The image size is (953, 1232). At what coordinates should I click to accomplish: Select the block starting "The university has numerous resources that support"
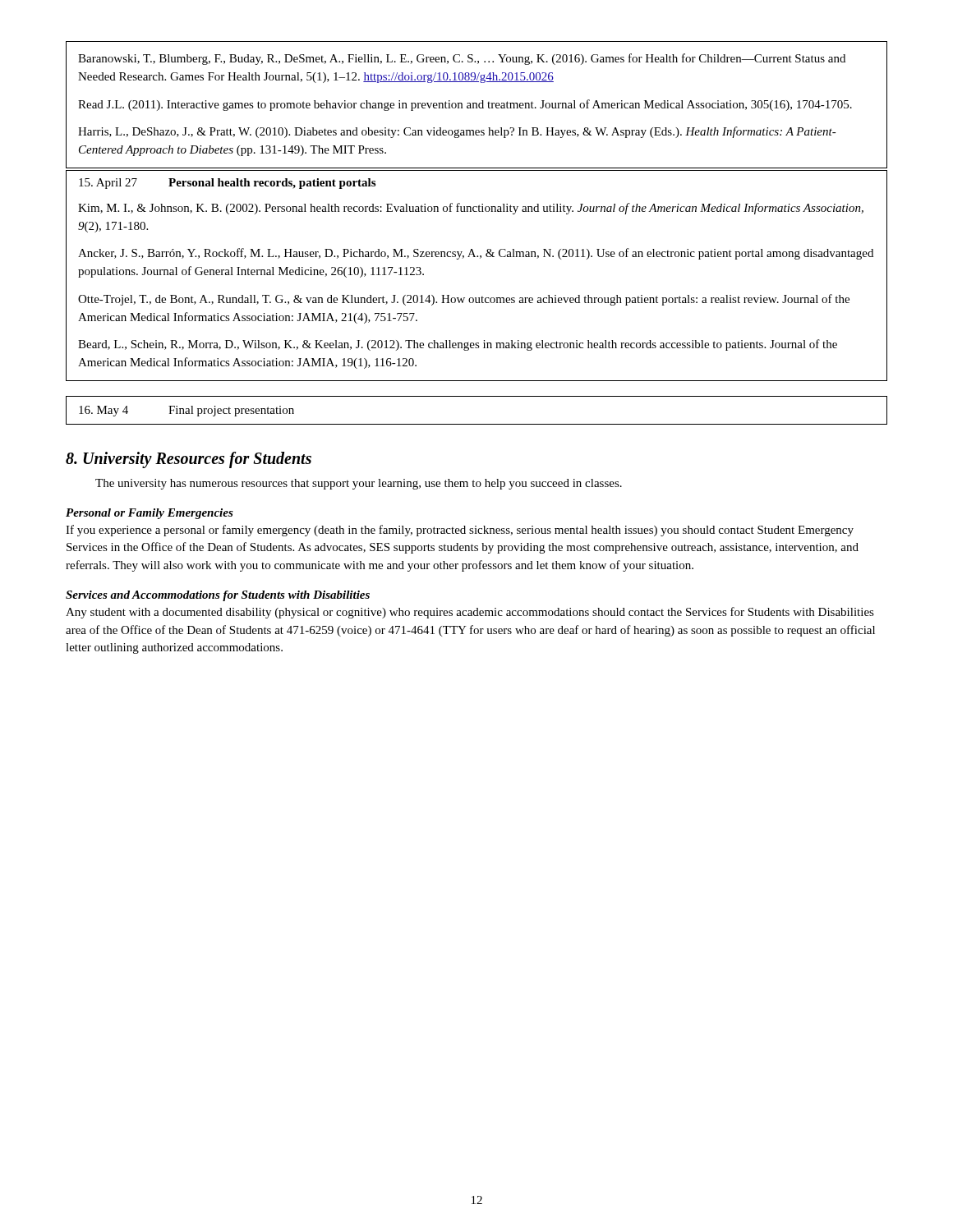359,483
